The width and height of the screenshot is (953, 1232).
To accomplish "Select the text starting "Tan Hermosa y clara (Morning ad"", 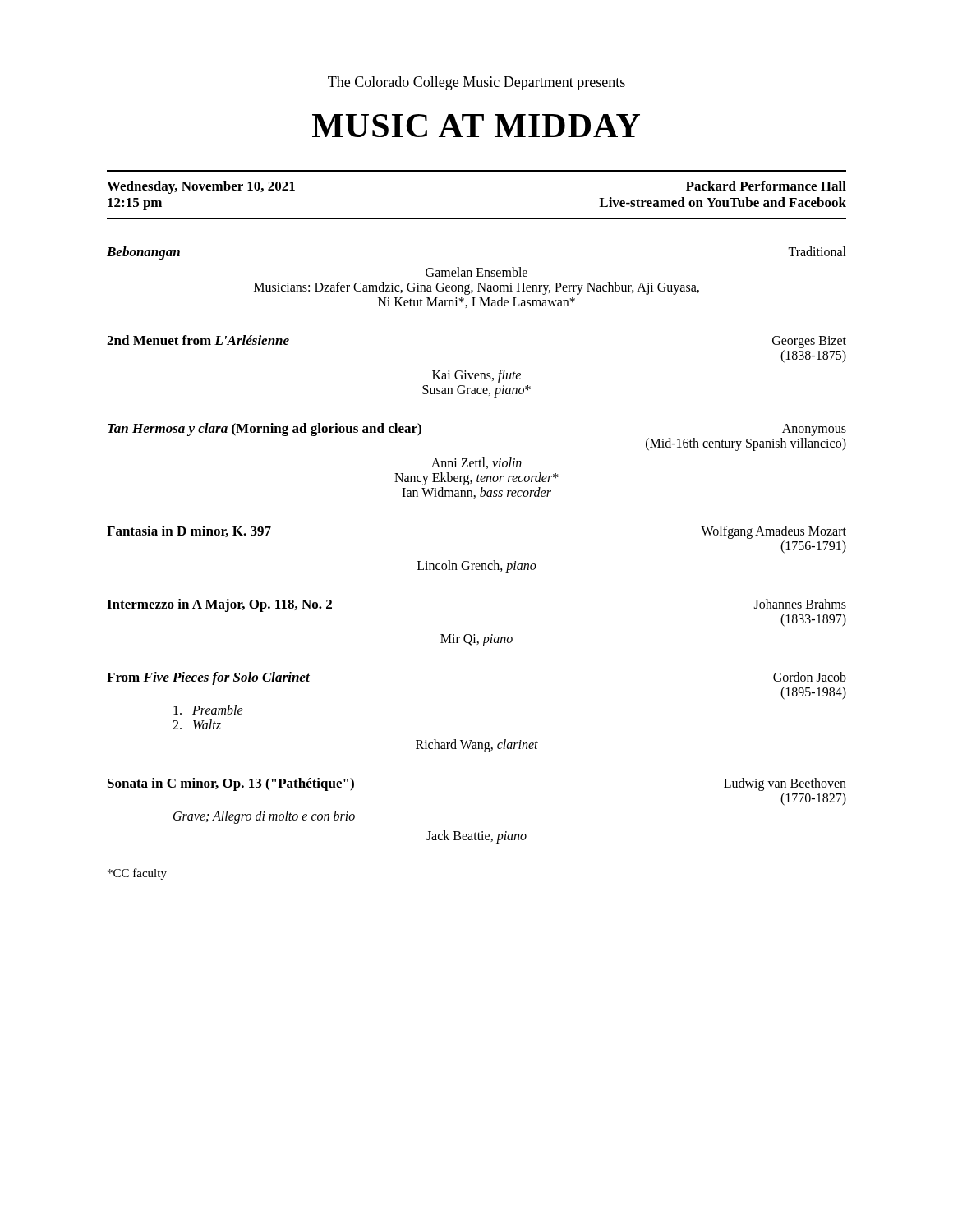I will click(476, 460).
